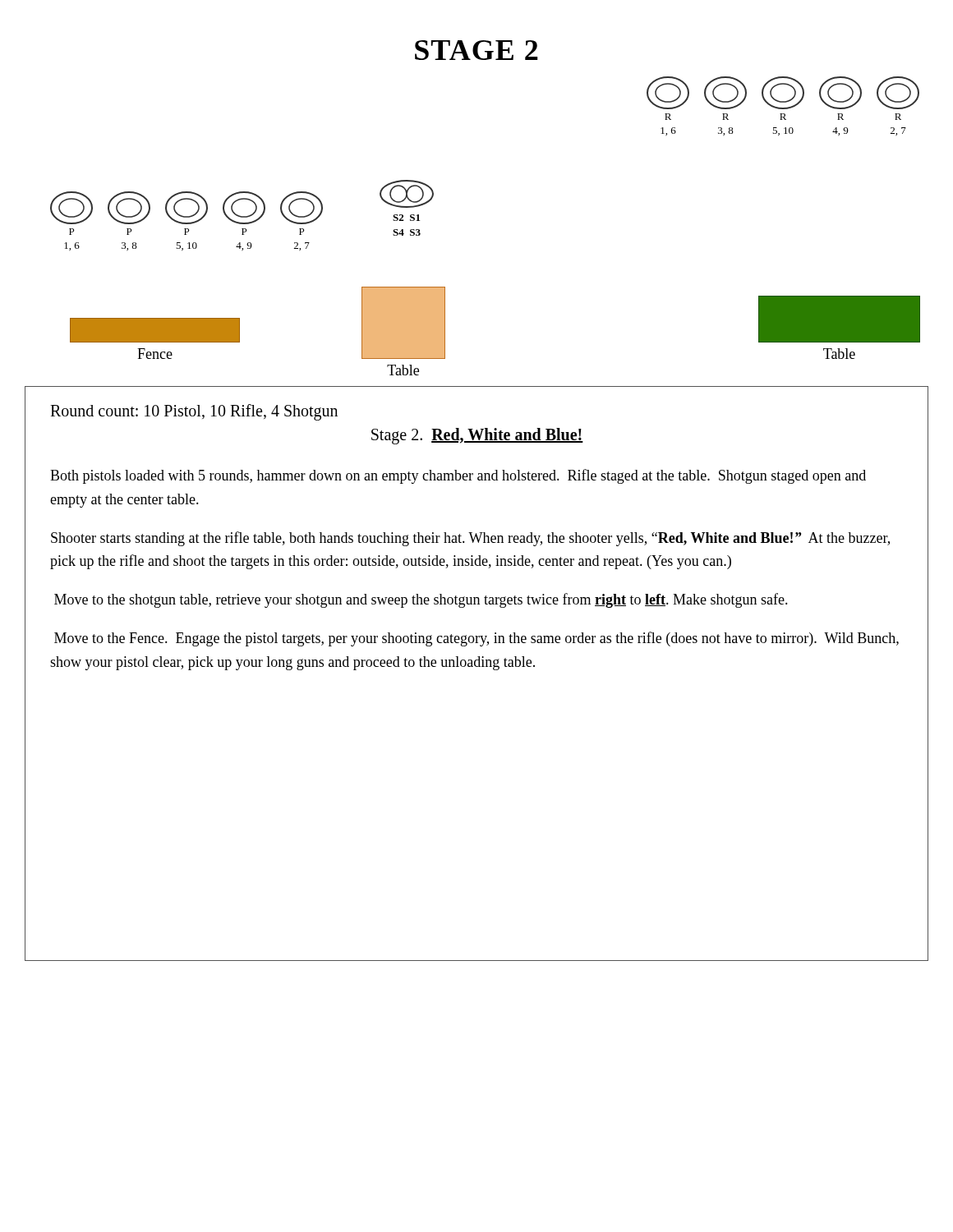This screenshot has height=1232, width=953.
Task: Click on the schematic
Action: point(476,227)
